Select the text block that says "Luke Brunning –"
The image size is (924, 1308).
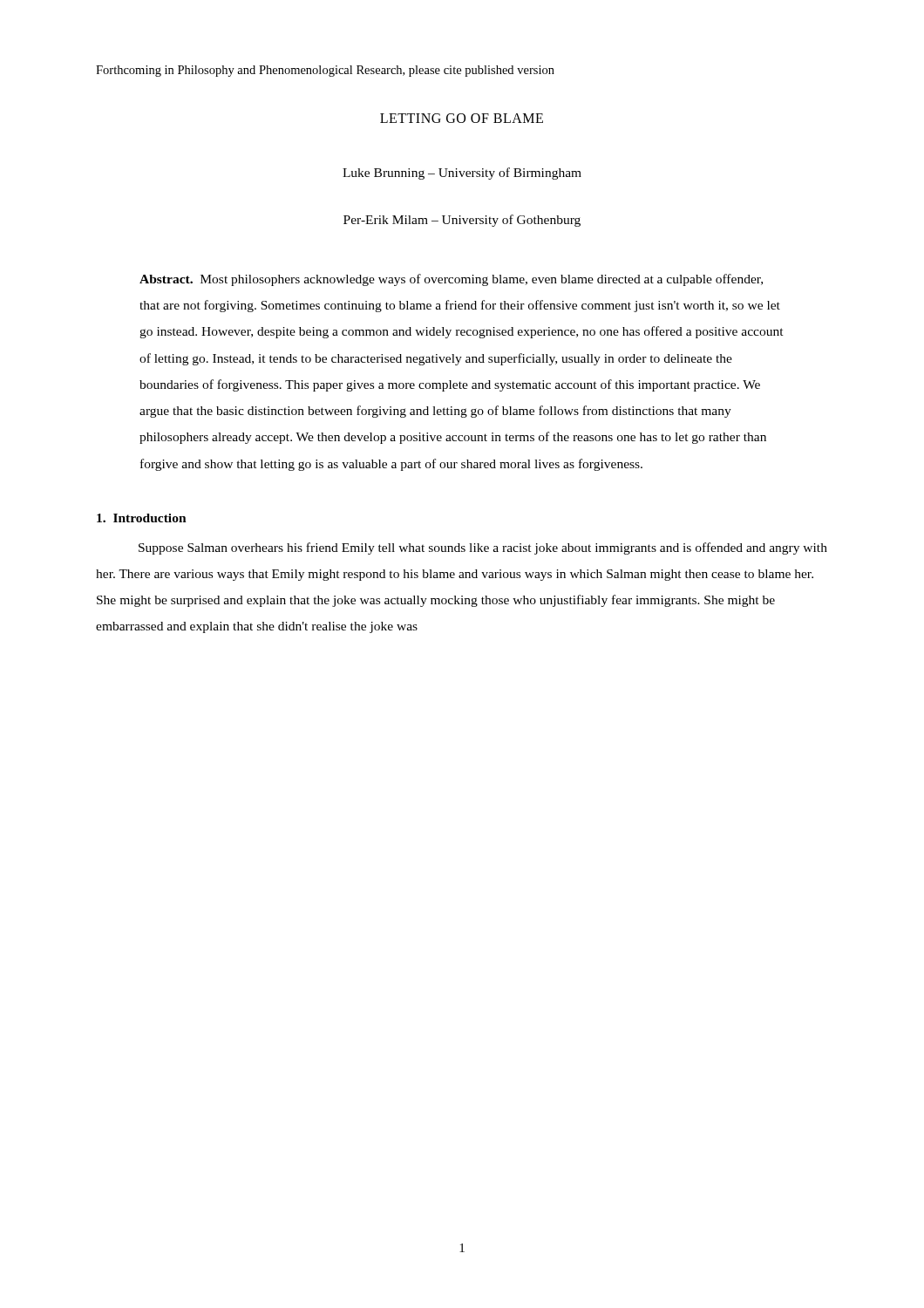click(462, 172)
